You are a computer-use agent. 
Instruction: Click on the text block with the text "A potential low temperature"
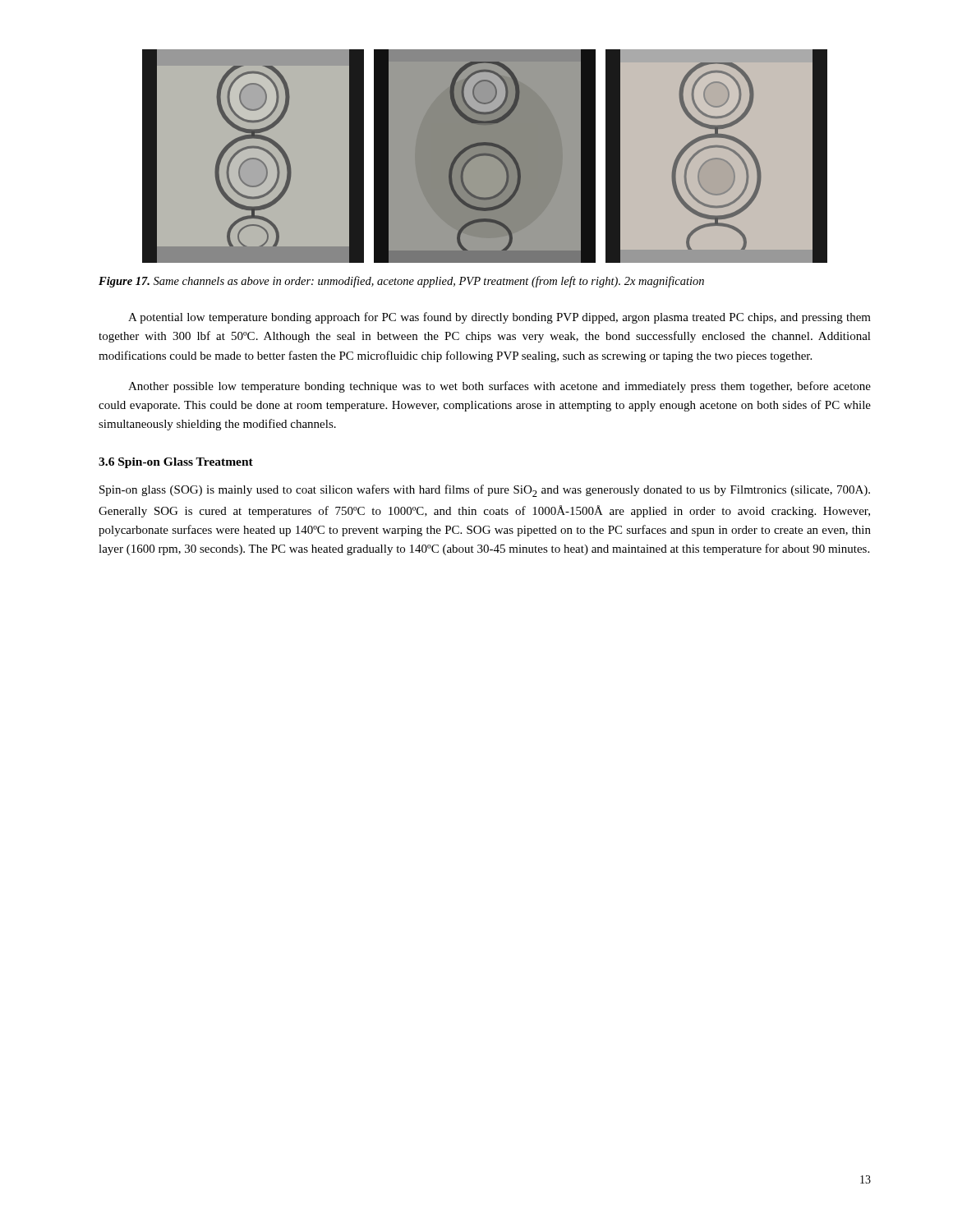pyautogui.click(x=485, y=337)
